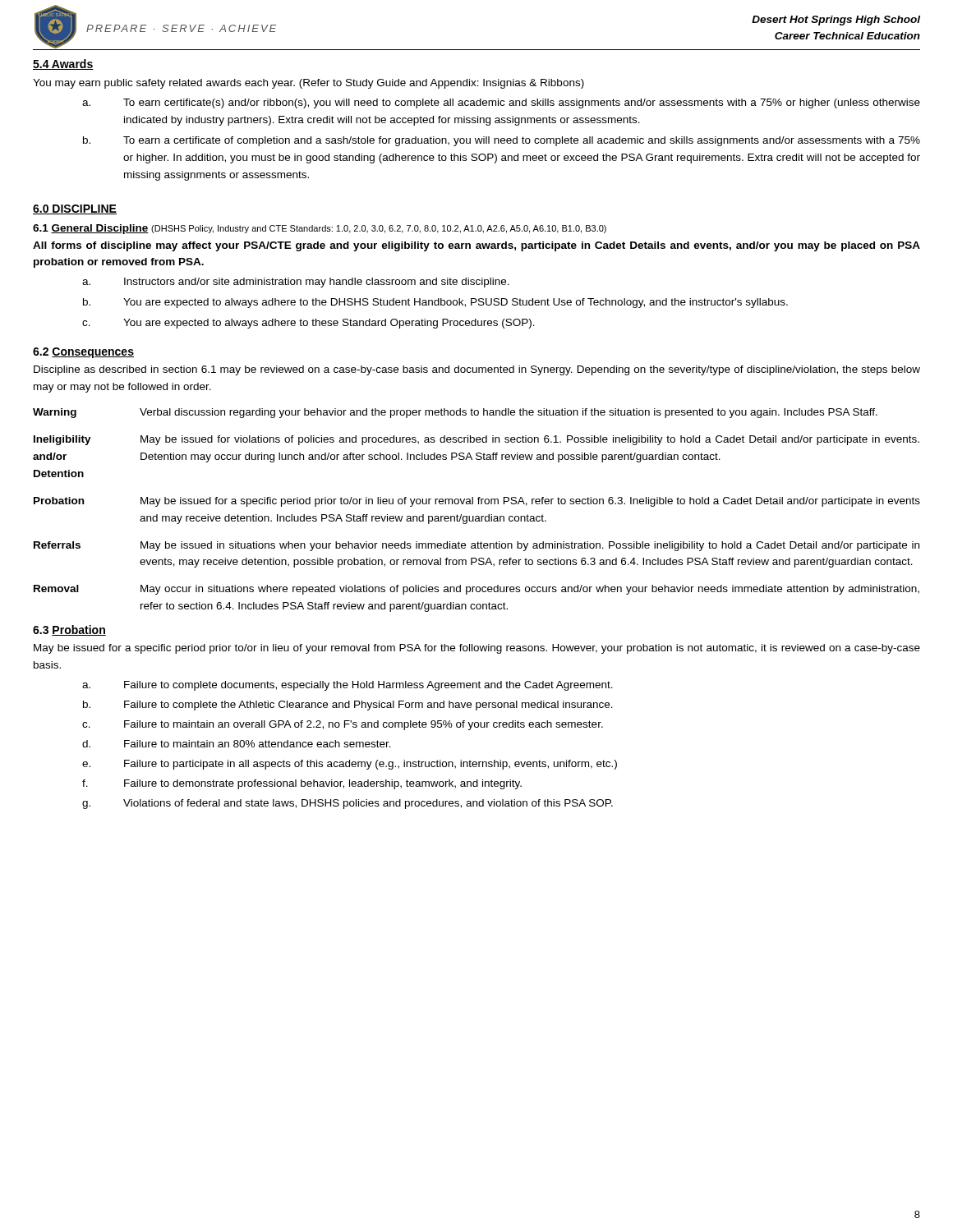Click the passage that begins "e. Failure to participate in all aspects of"
This screenshot has width=953, height=1232.
pos(476,764)
